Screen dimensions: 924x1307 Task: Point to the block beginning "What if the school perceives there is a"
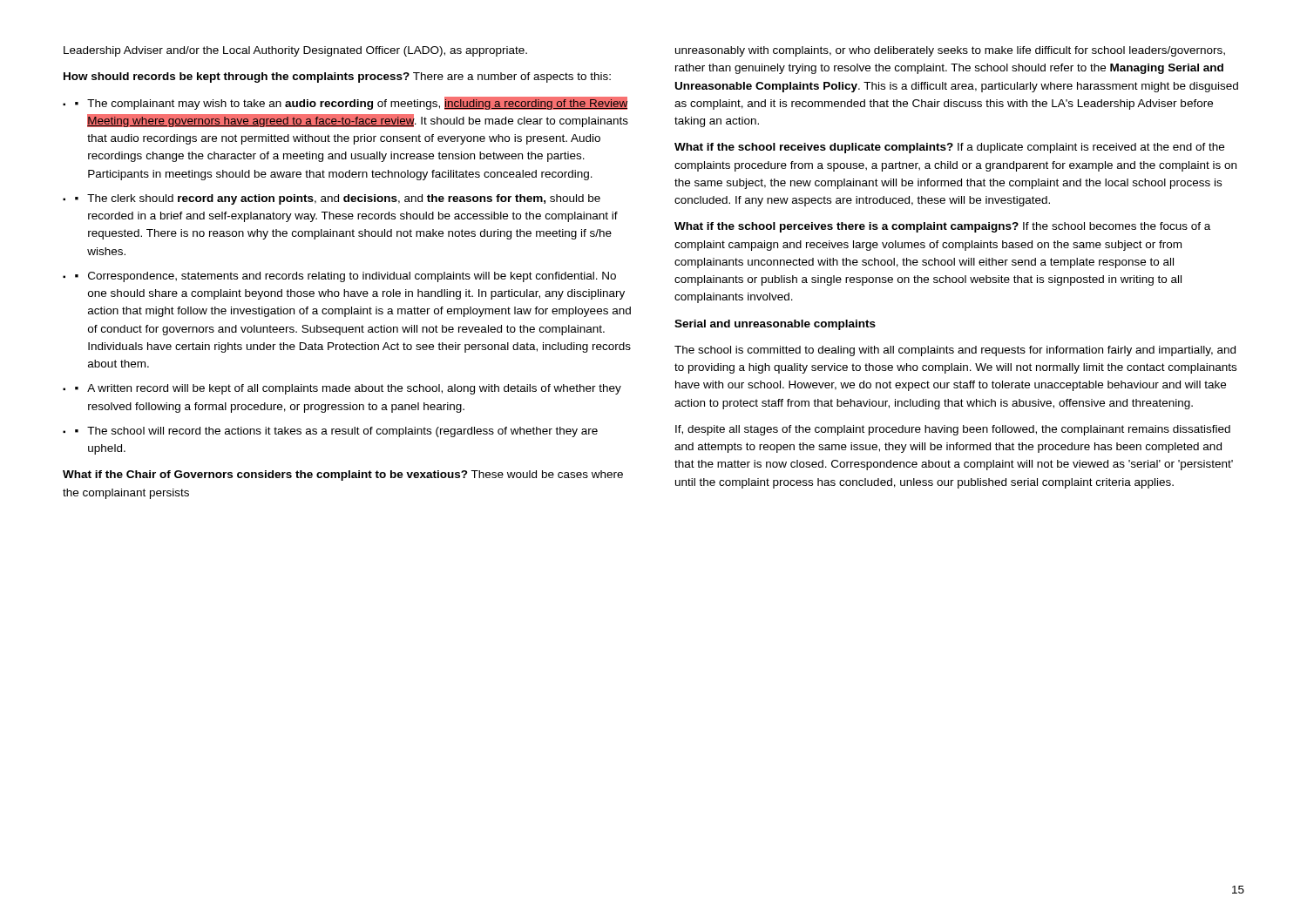pyautogui.click(x=959, y=262)
